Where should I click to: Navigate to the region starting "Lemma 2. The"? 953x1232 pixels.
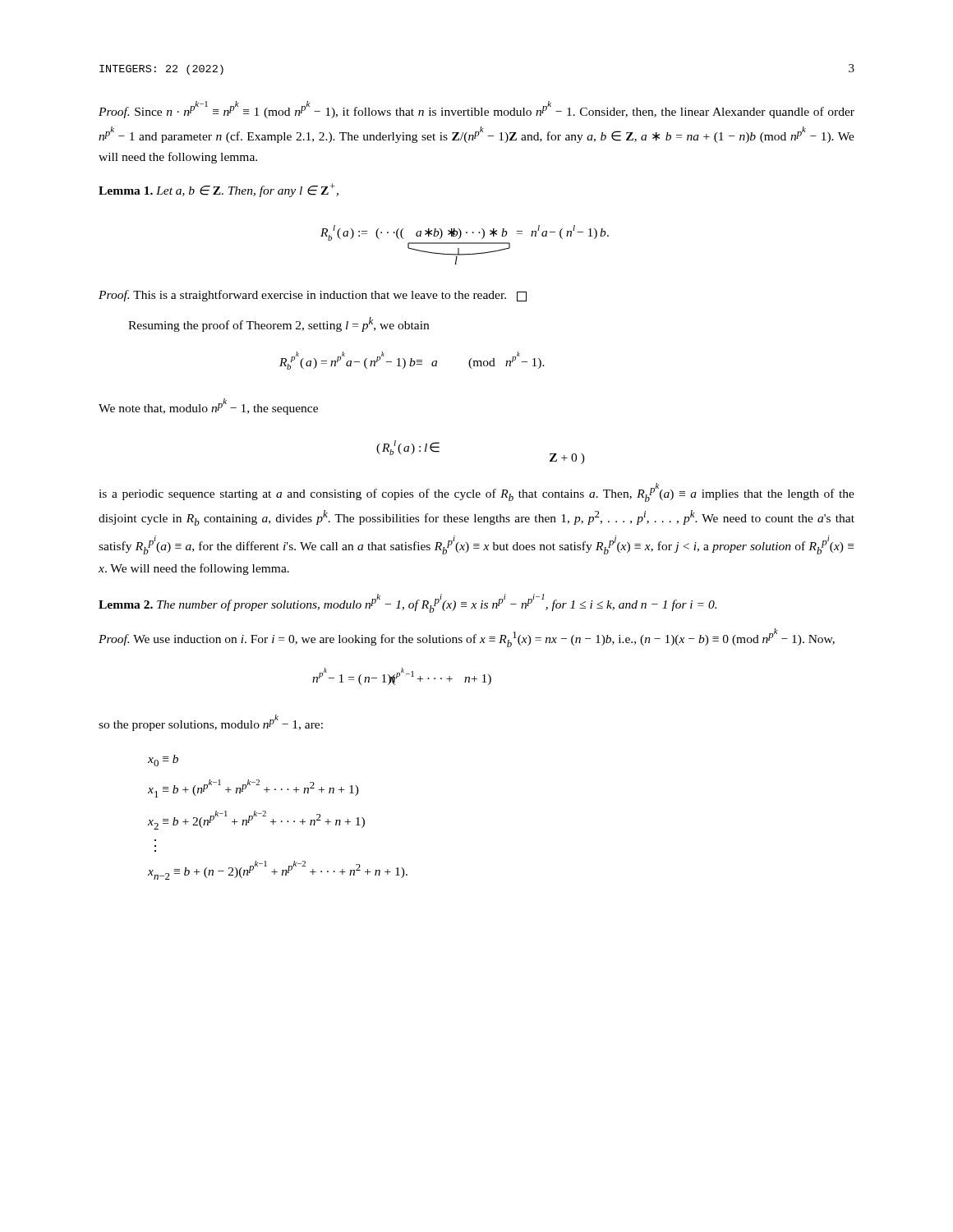476,604
